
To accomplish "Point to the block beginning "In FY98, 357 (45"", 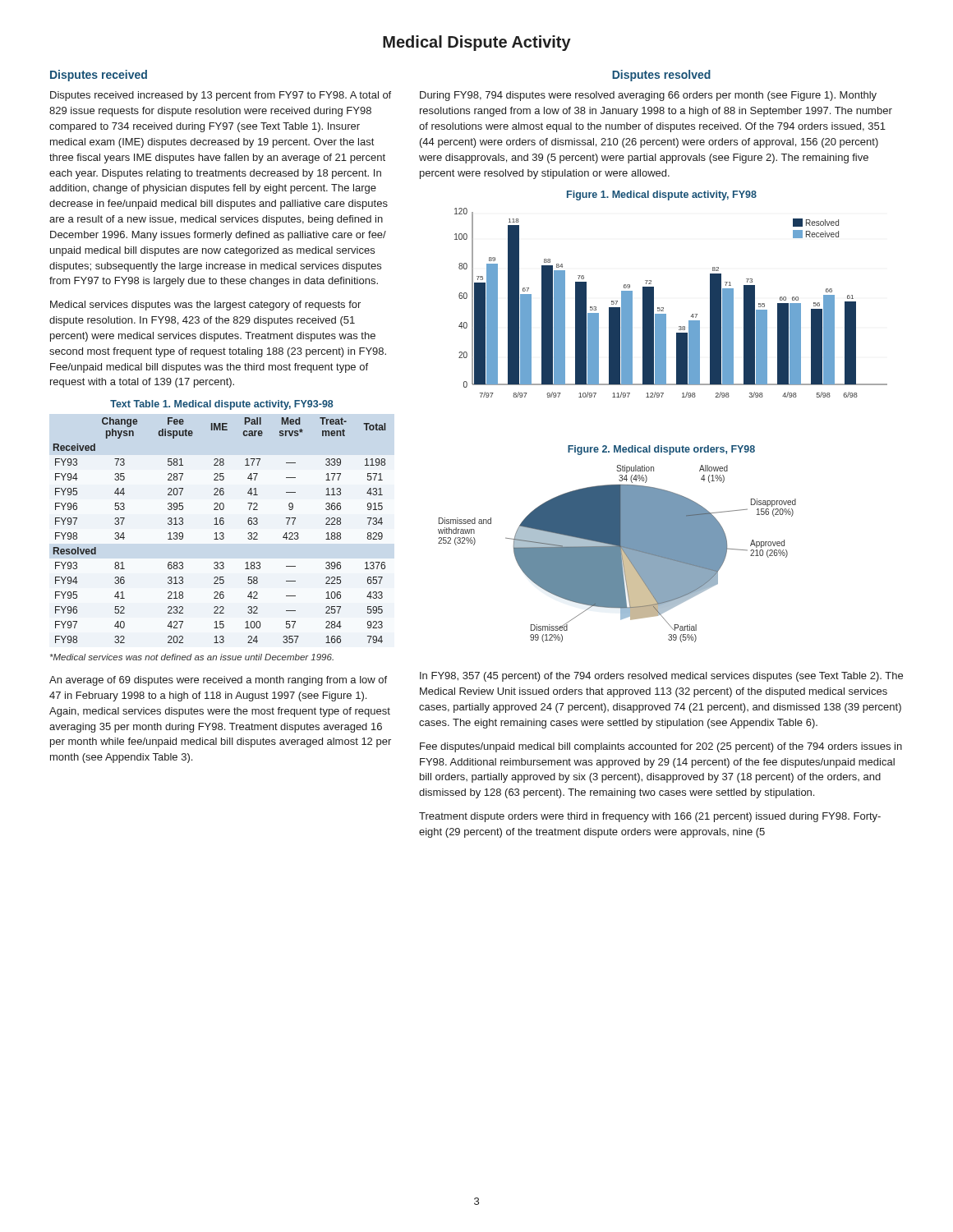I will [x=661, y=700].
